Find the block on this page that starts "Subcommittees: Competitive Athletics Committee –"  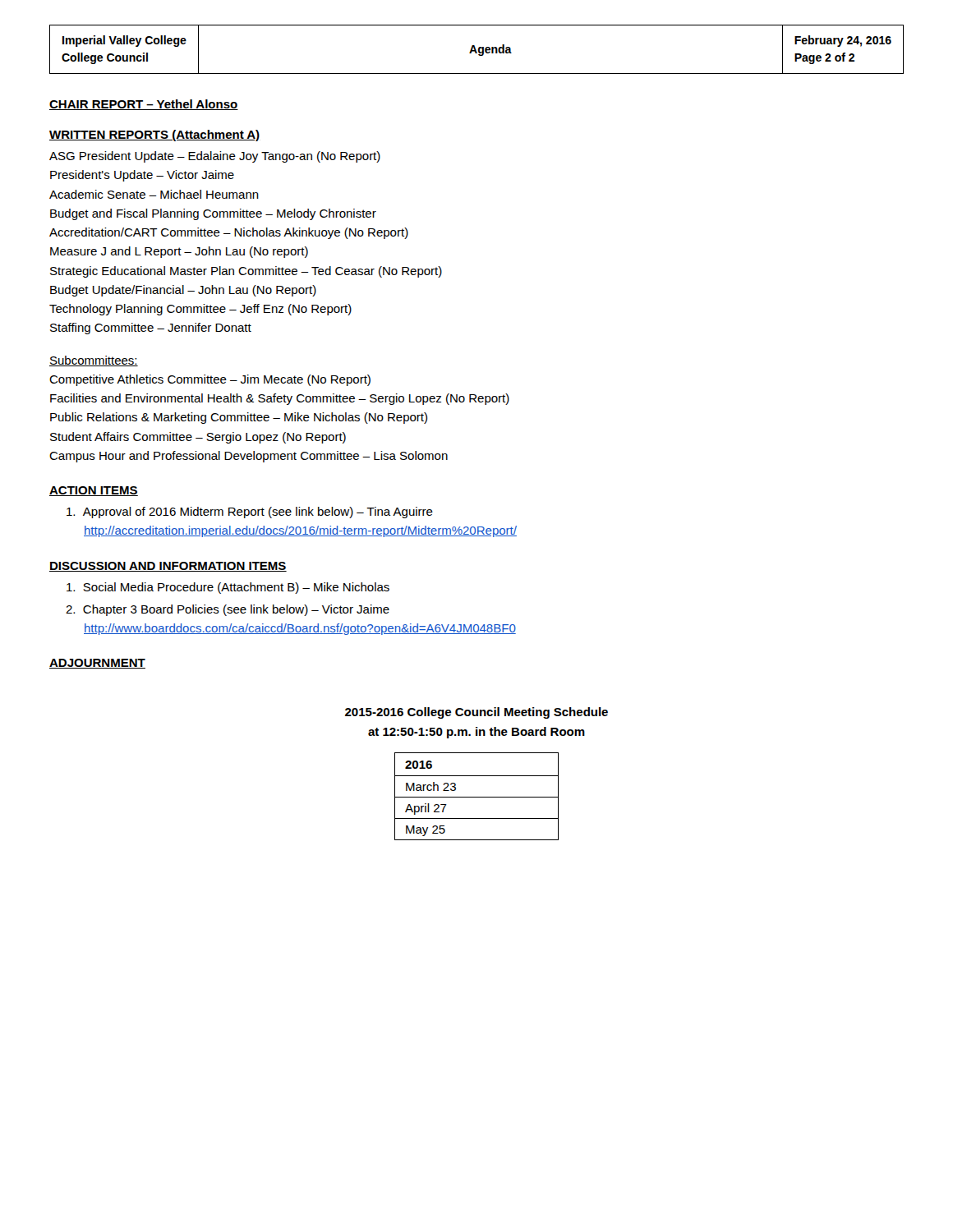point(279,407)
